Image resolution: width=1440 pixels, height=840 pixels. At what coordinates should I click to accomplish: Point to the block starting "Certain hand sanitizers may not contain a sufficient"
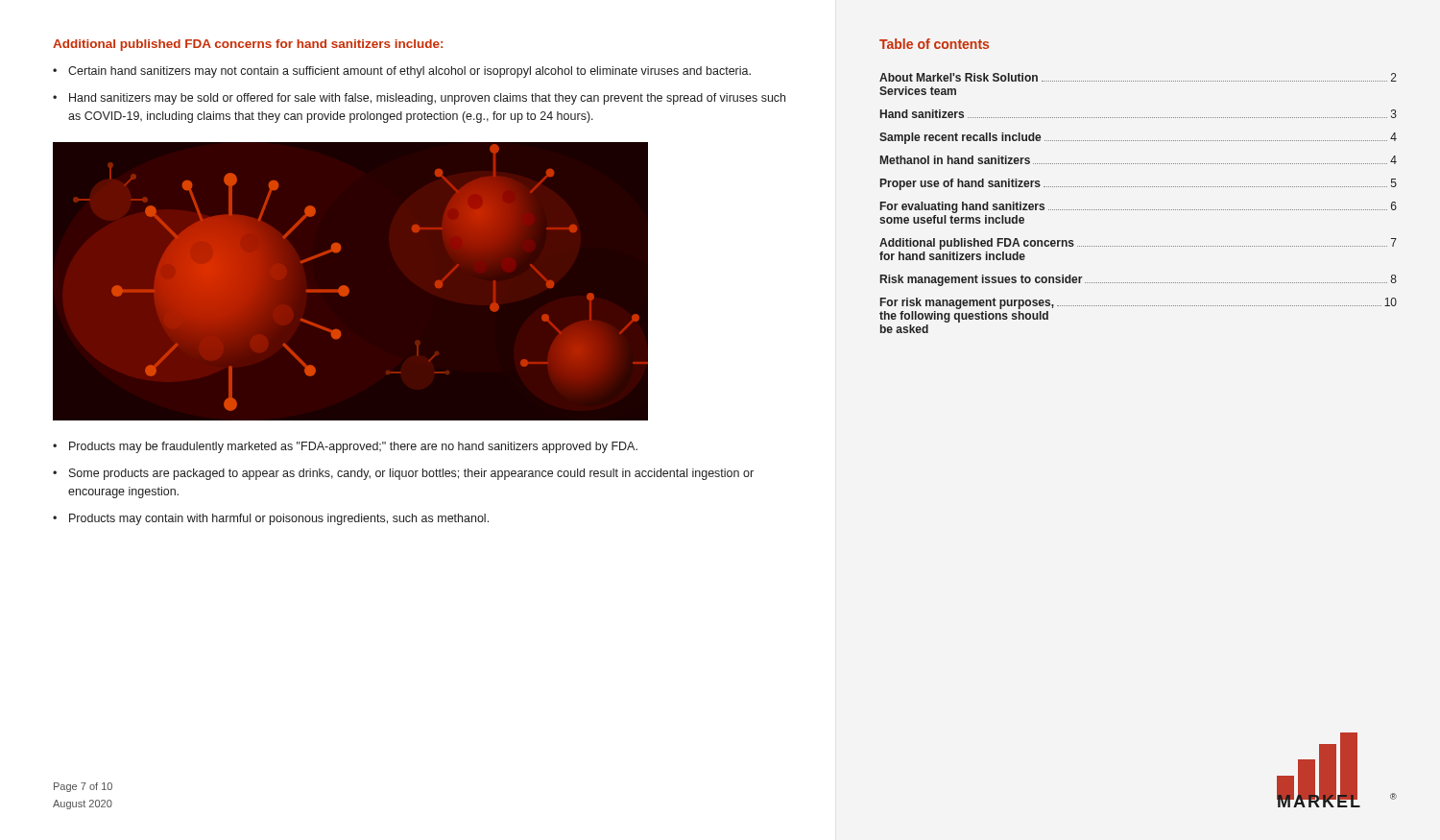coord(410,71)
